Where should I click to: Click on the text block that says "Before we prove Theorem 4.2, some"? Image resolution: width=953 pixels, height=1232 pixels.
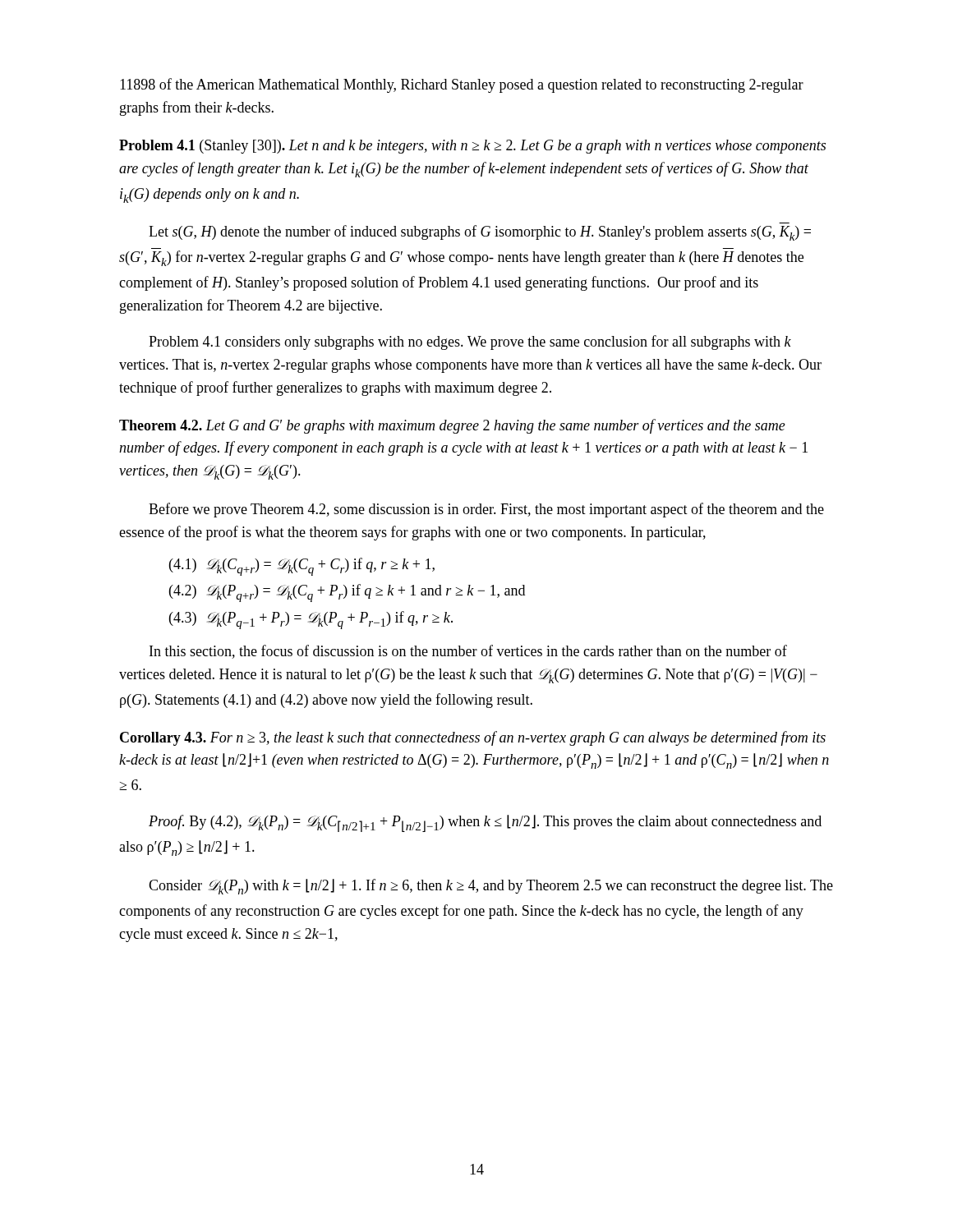pos(476,522)
